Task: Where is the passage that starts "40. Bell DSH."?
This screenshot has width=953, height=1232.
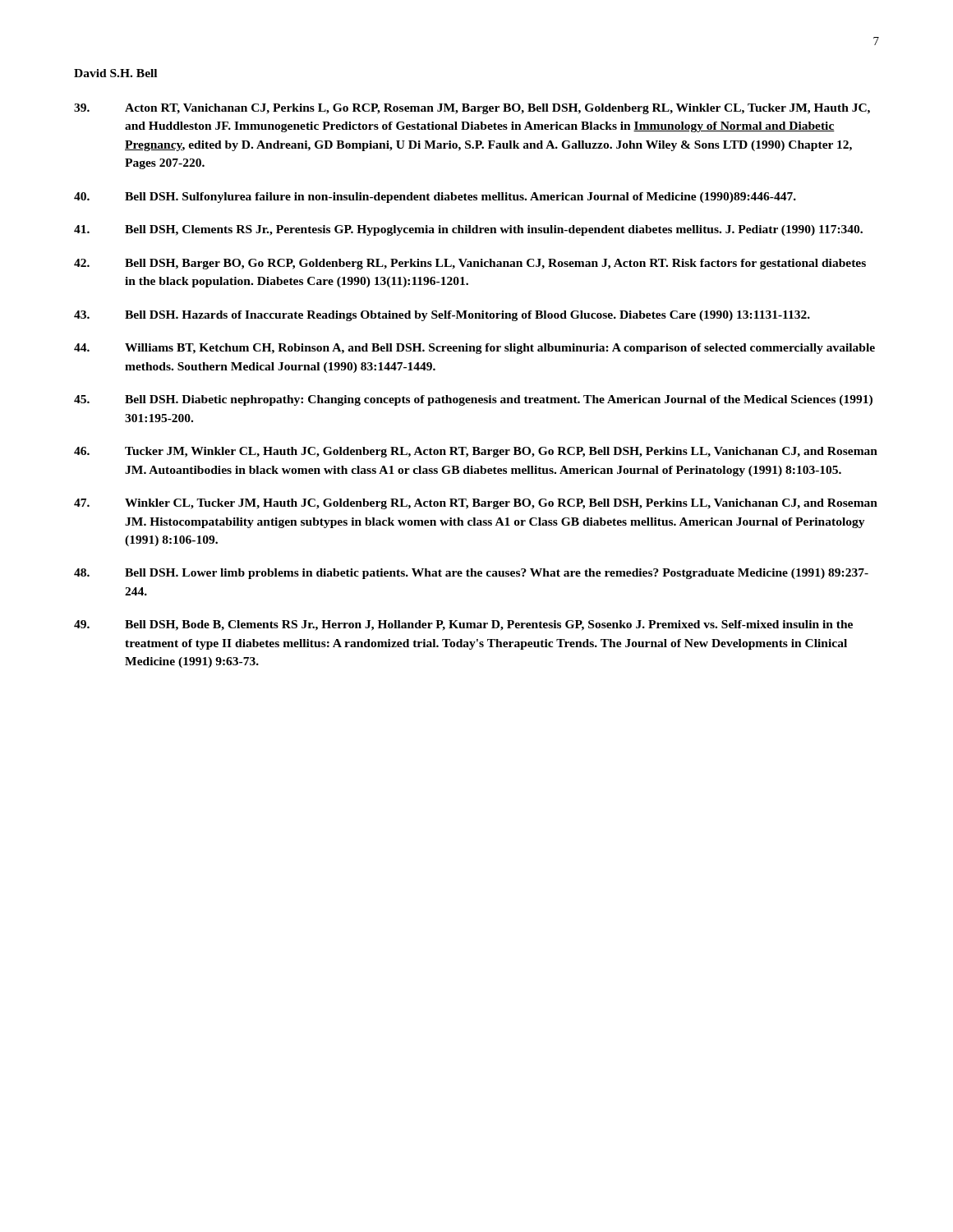Action: 476,196
